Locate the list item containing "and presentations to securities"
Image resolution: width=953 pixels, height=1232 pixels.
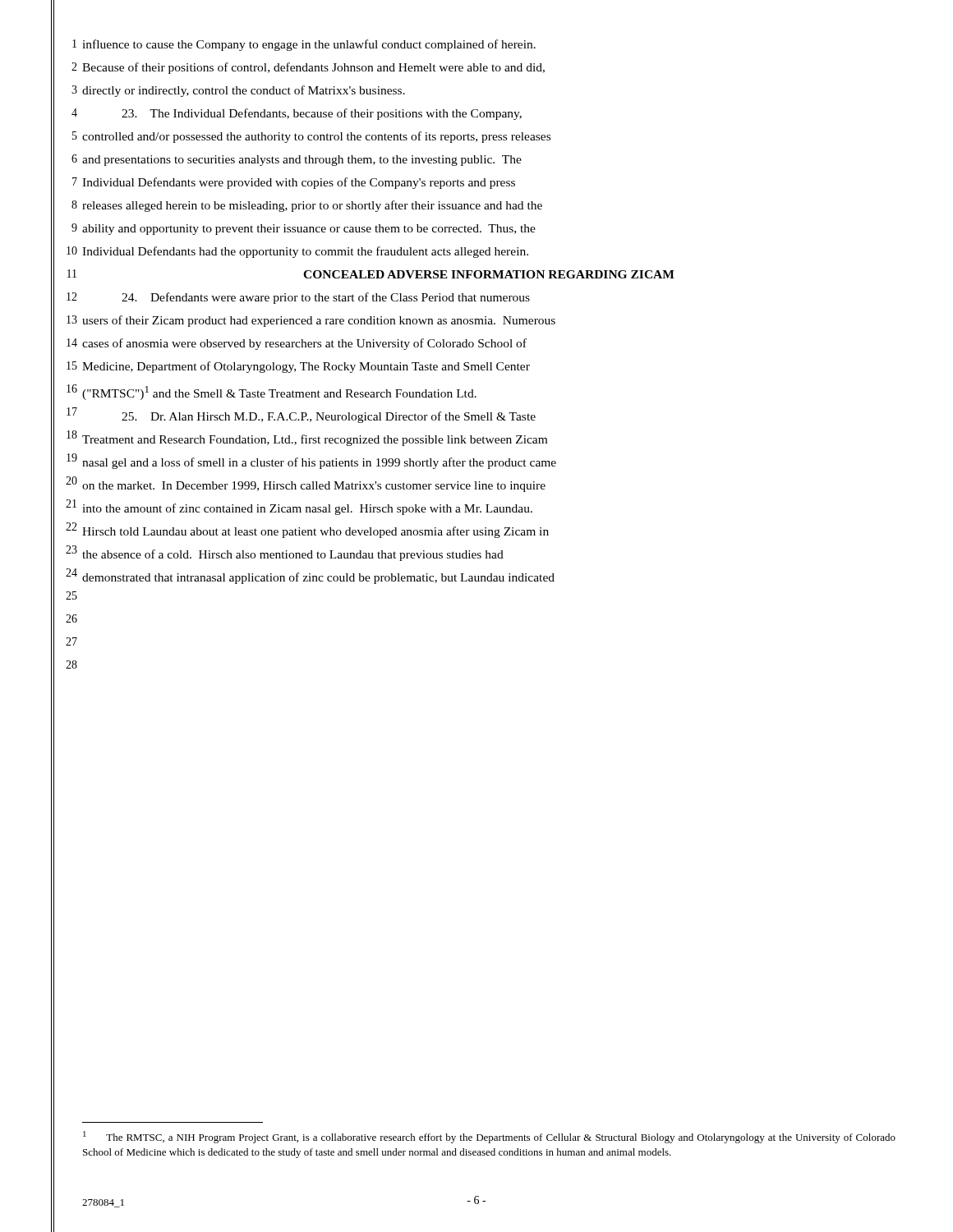[x=302, y=159]
